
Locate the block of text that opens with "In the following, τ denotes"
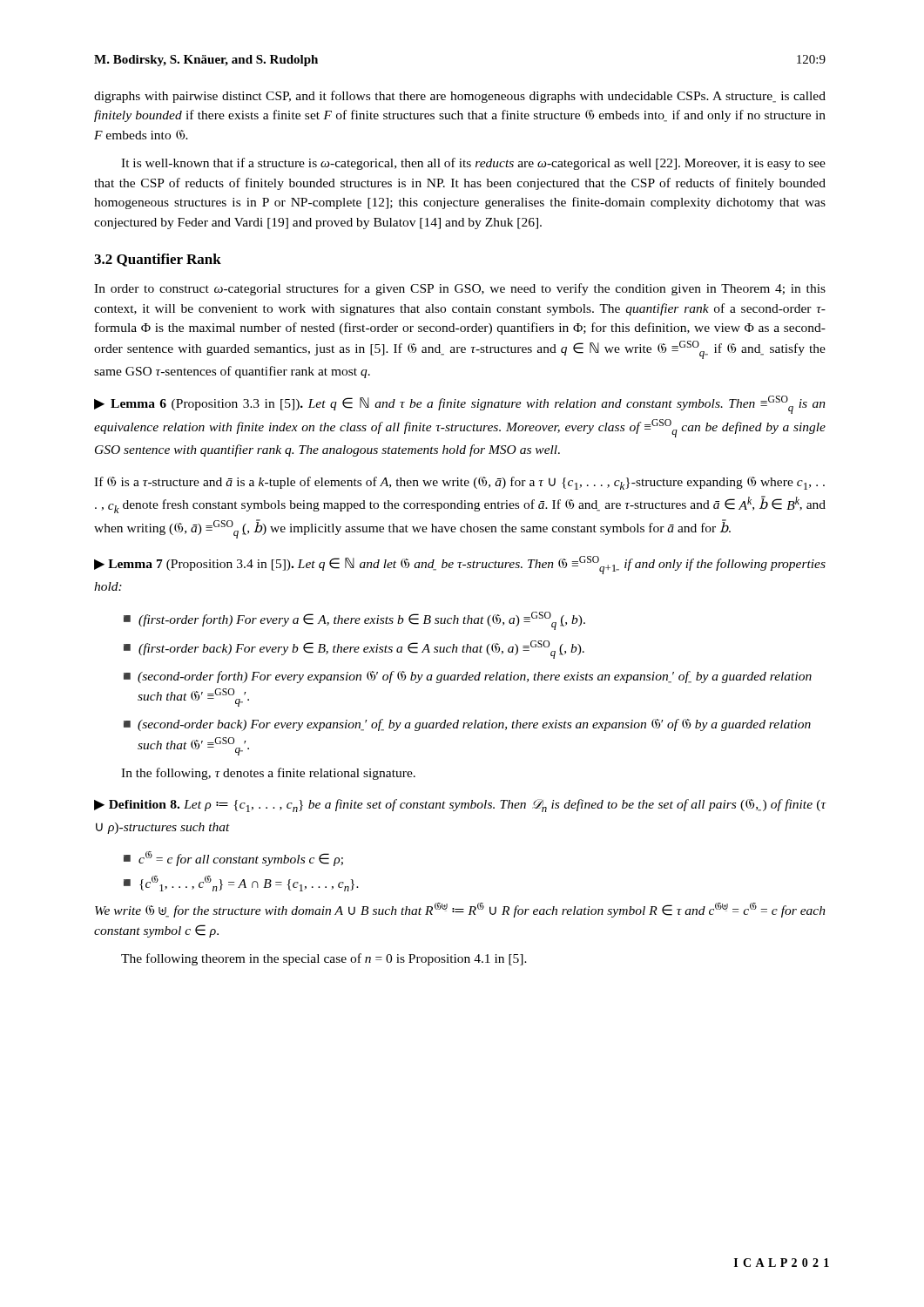268,774
